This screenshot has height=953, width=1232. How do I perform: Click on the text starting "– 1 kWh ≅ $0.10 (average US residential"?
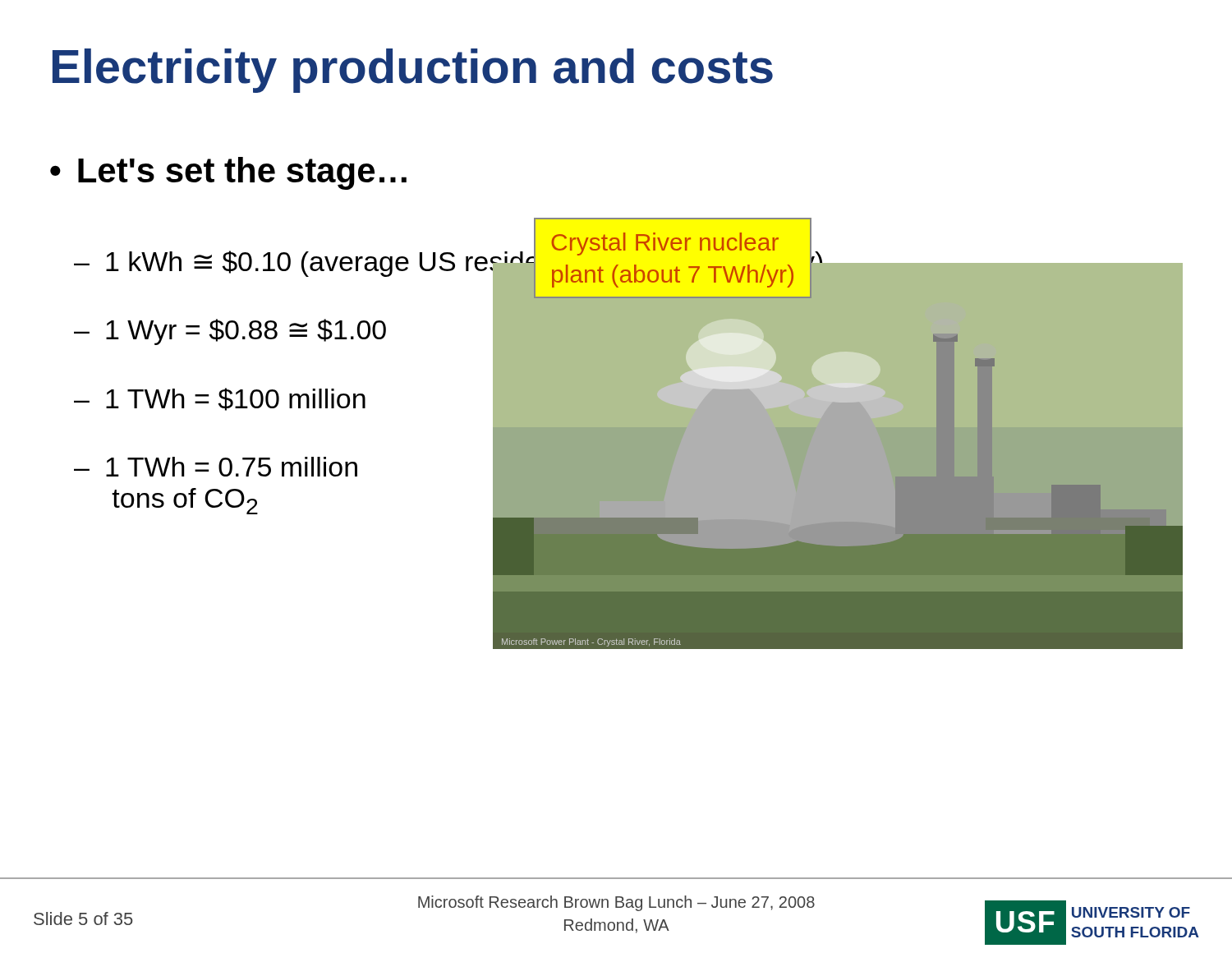click(449, 262)
